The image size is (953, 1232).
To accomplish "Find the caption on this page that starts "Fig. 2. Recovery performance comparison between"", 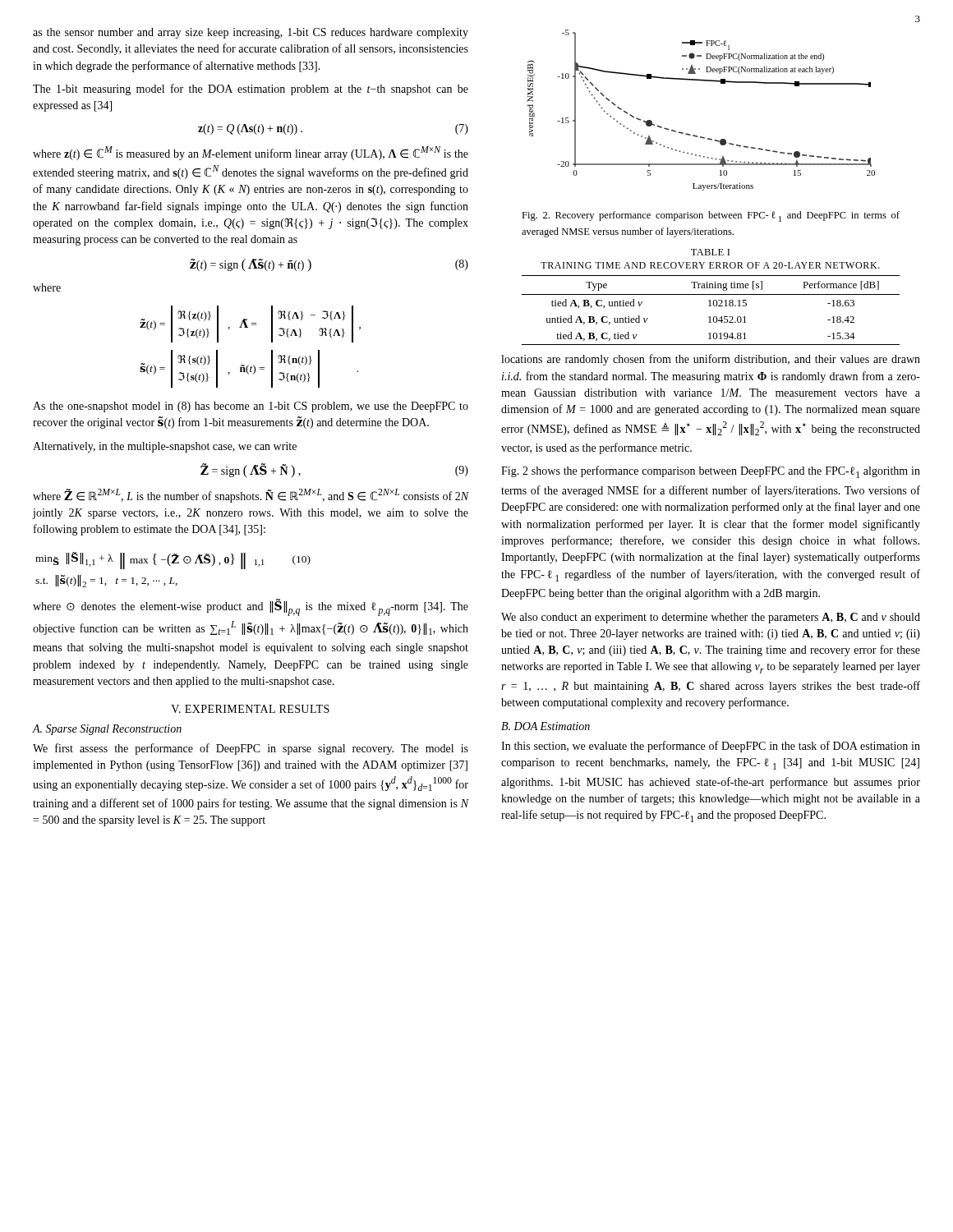I will click(x=711, y=223).
